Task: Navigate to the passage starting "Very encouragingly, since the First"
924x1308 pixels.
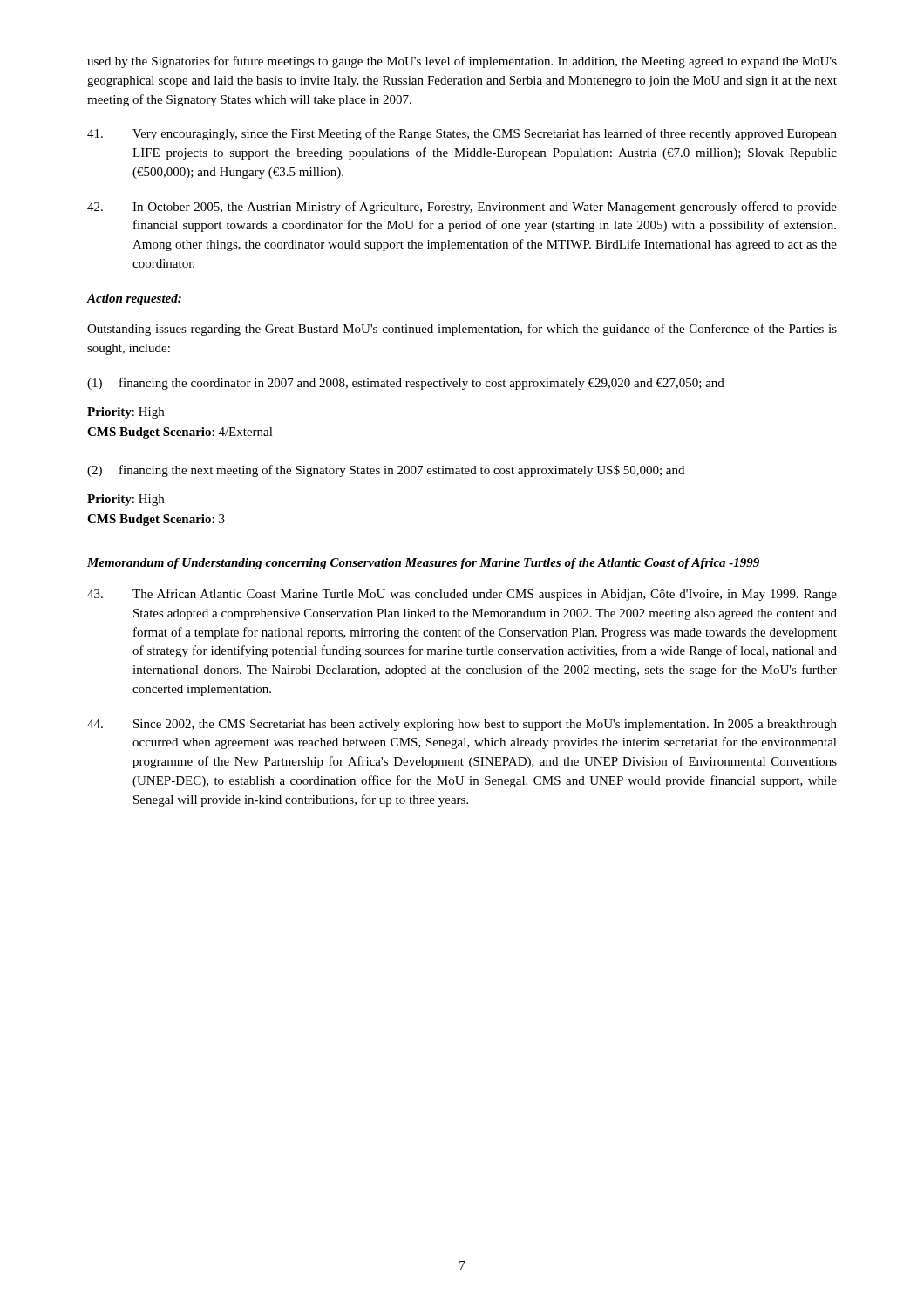Action: tap(462, 153)
